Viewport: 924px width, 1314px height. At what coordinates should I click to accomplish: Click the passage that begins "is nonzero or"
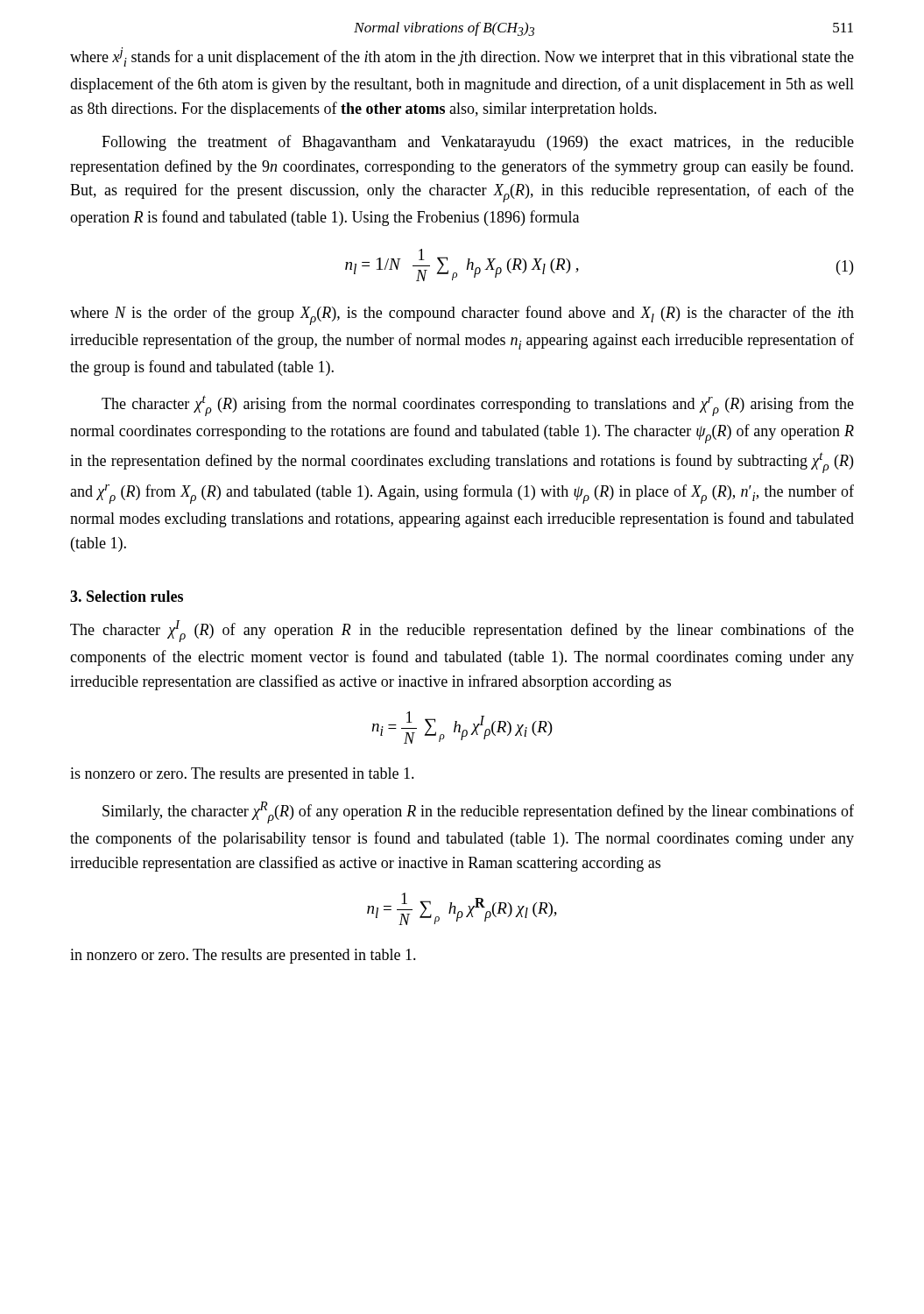tap(242, 775)
